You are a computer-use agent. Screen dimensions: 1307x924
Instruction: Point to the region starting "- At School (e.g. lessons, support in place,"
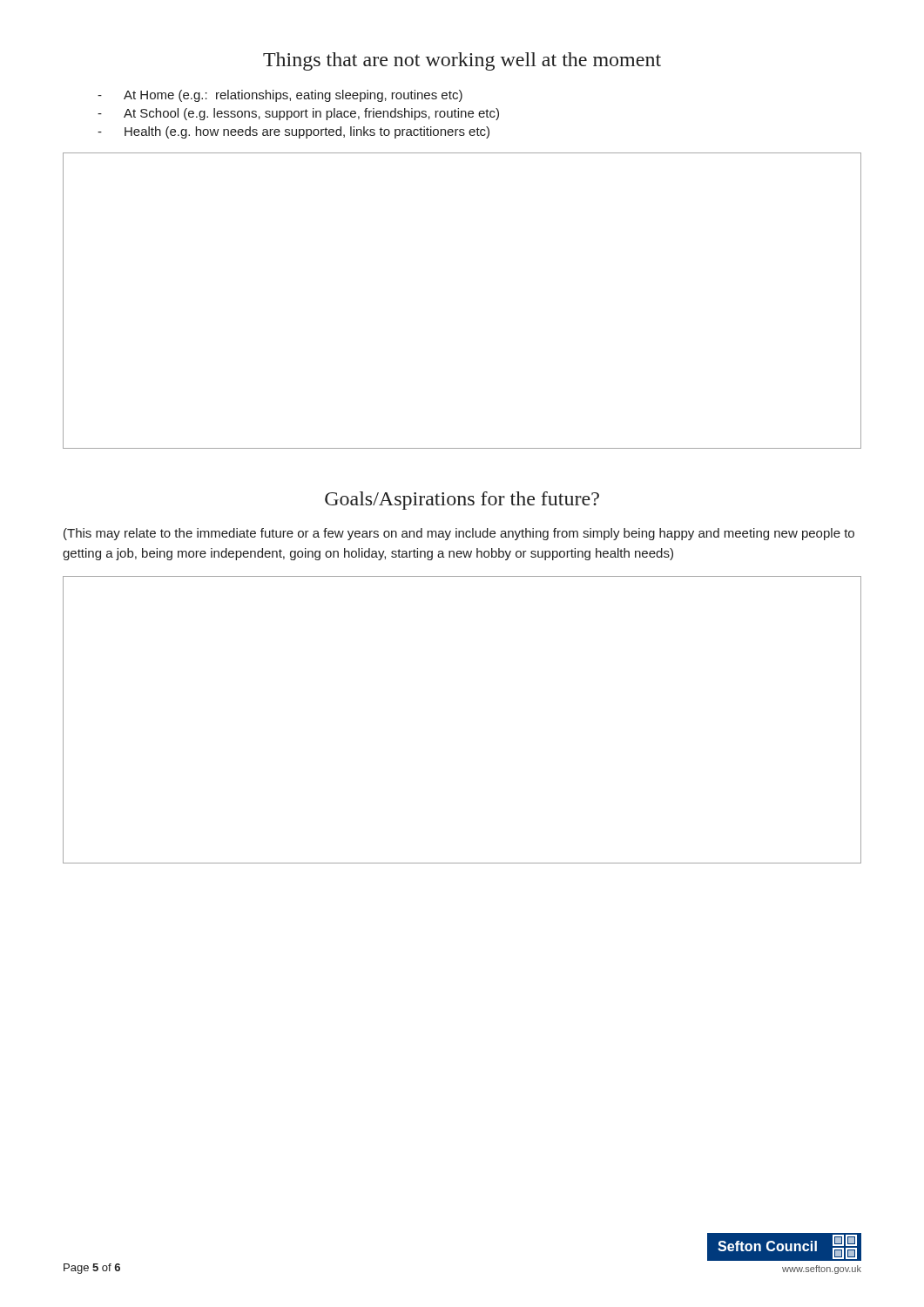281,113
